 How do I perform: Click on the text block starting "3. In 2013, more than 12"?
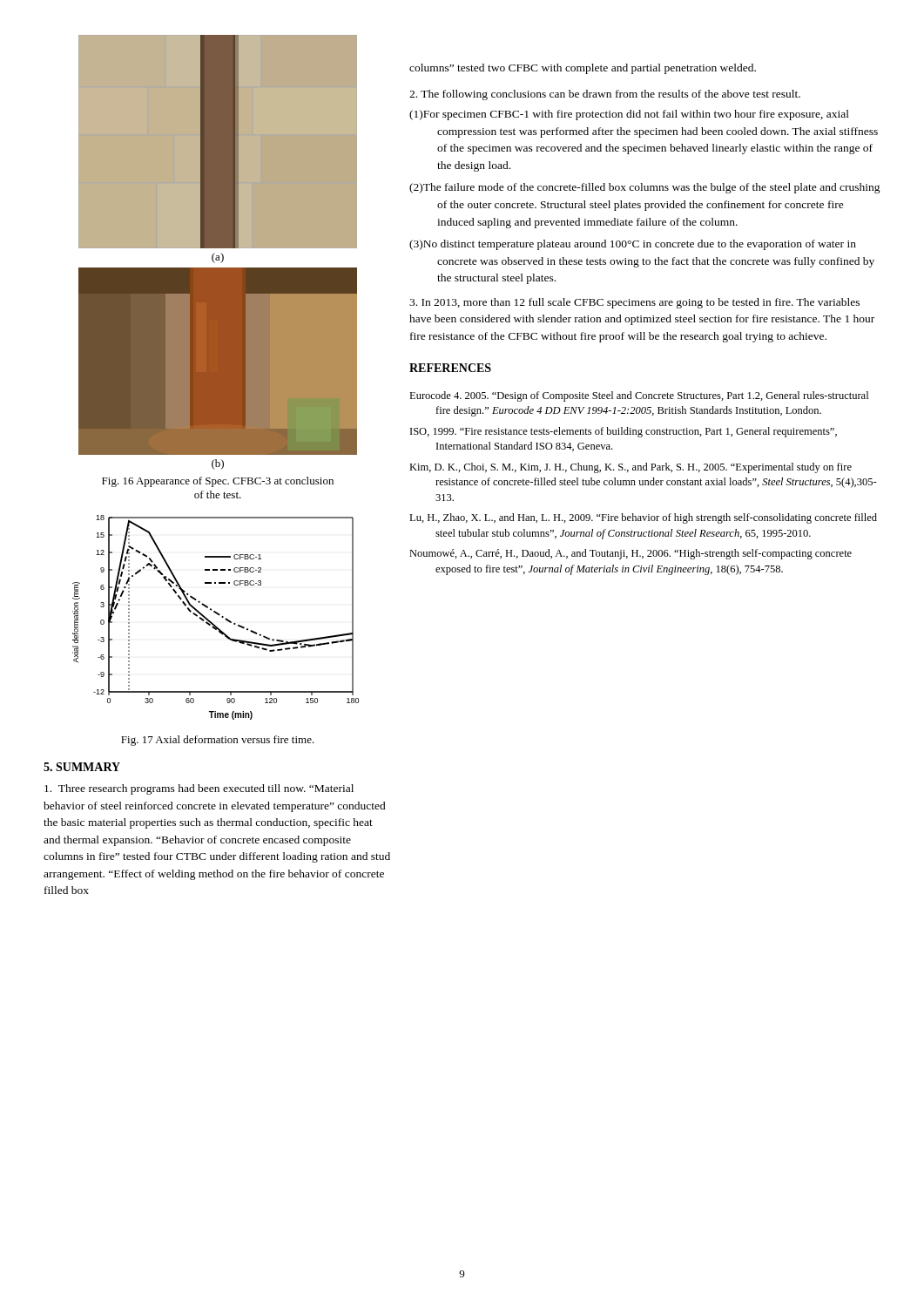tap(642, 319)
